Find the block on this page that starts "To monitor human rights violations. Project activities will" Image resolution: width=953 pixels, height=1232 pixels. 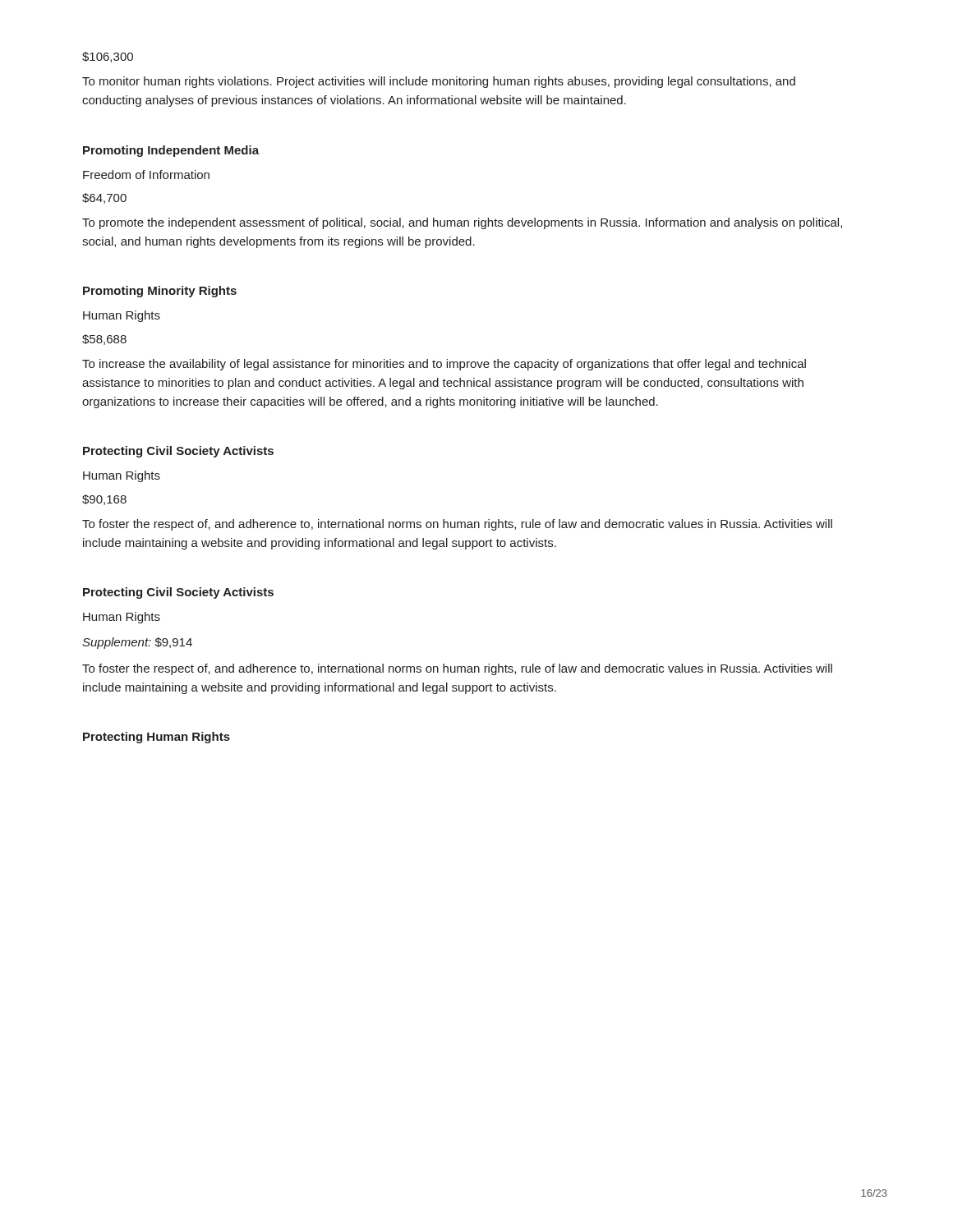[x=439, y=90]
